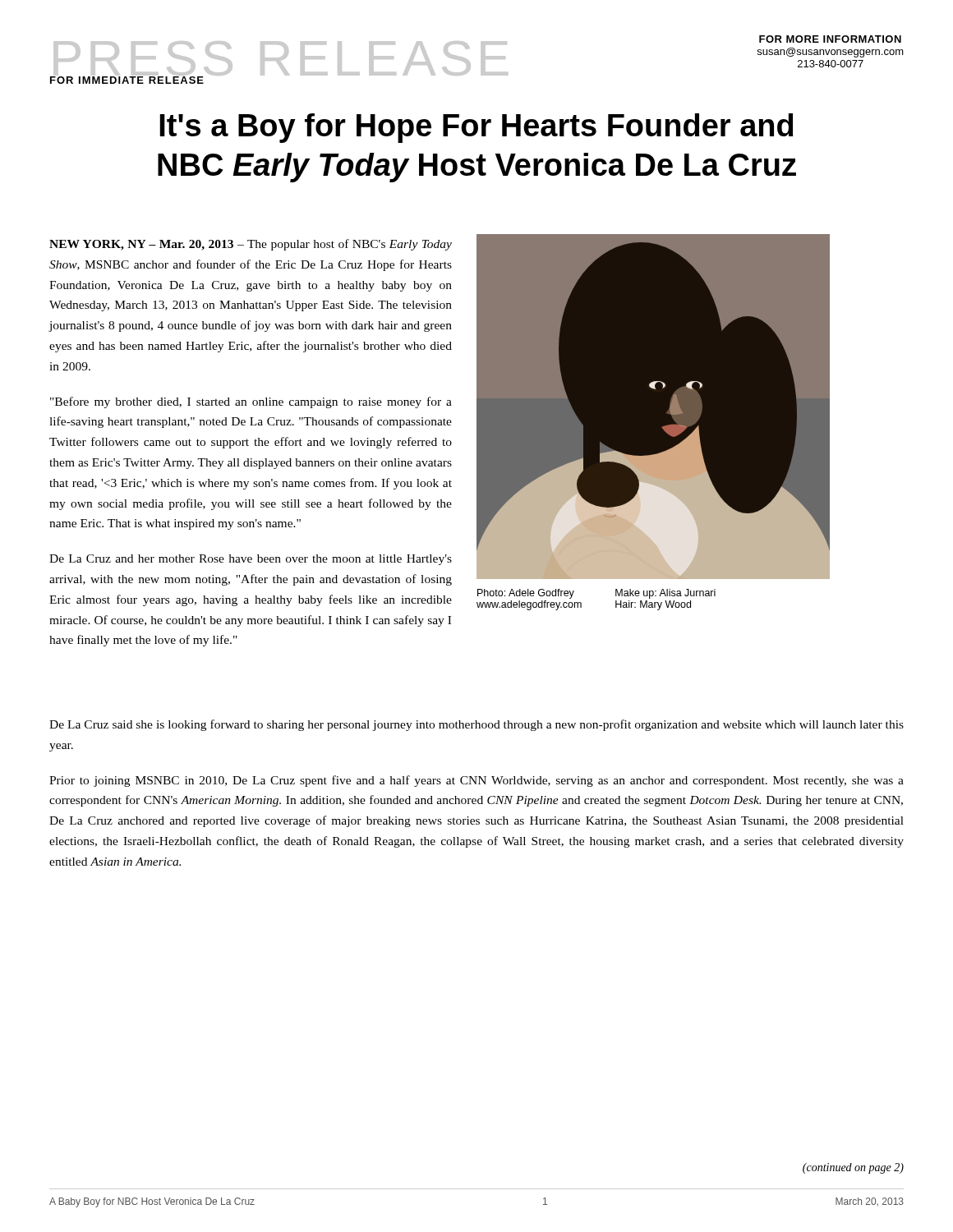
Task: Click on the title with the text "It's a Boy for Hope For Hearts Founder"
Action: coord(476,146)
